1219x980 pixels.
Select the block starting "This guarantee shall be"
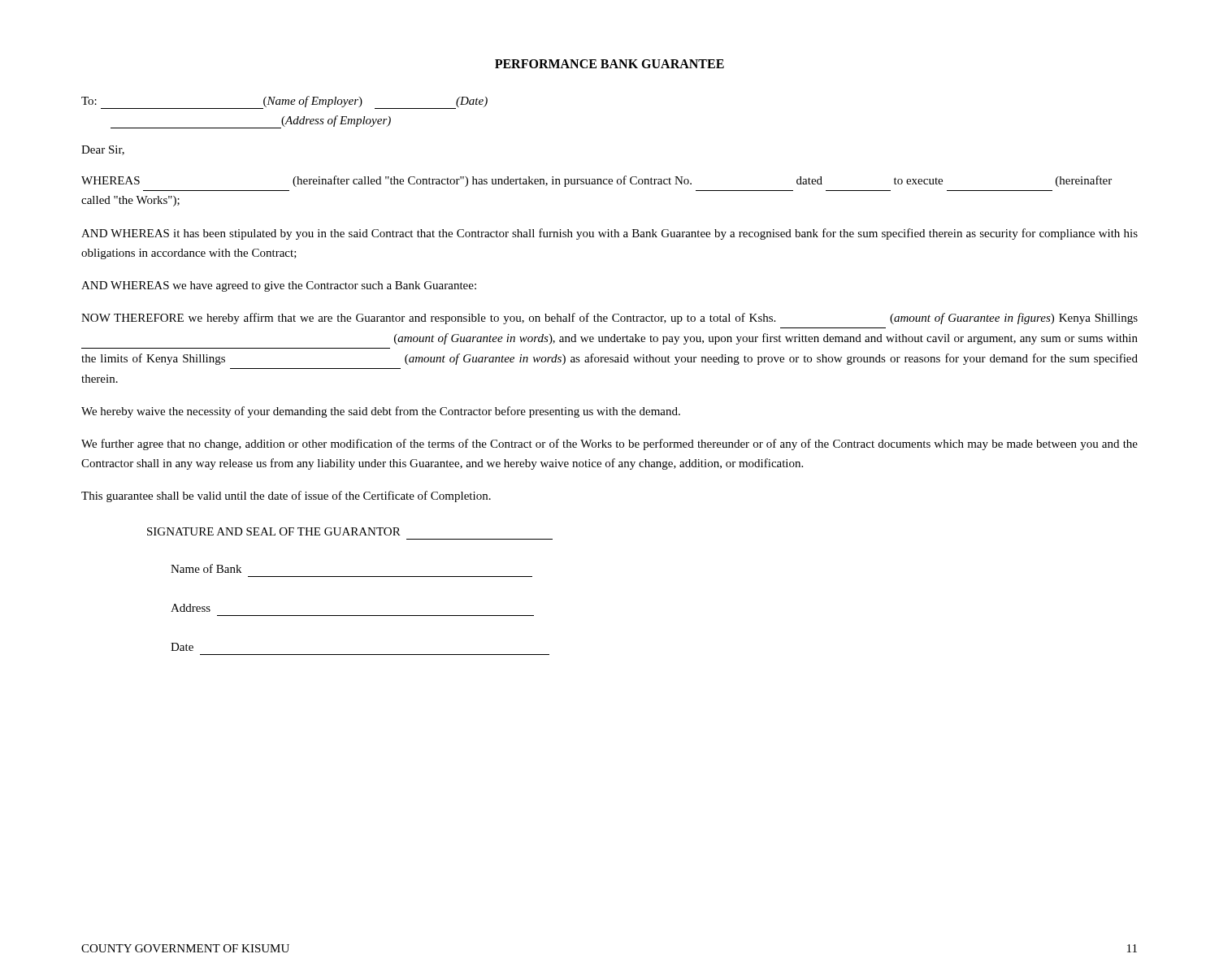(x=286, y=495)
